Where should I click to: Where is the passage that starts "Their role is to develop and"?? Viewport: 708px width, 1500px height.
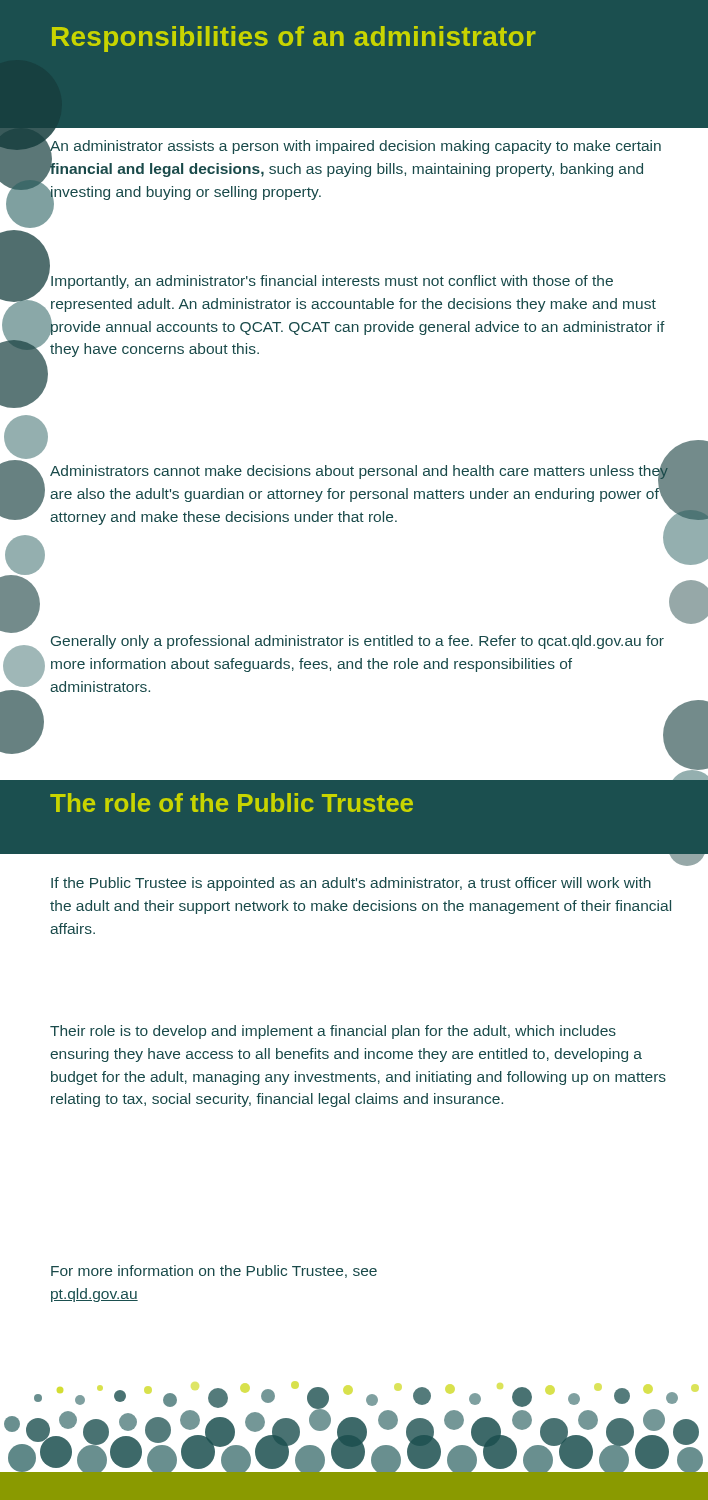pyautogui.click(x=363, y=1066)
